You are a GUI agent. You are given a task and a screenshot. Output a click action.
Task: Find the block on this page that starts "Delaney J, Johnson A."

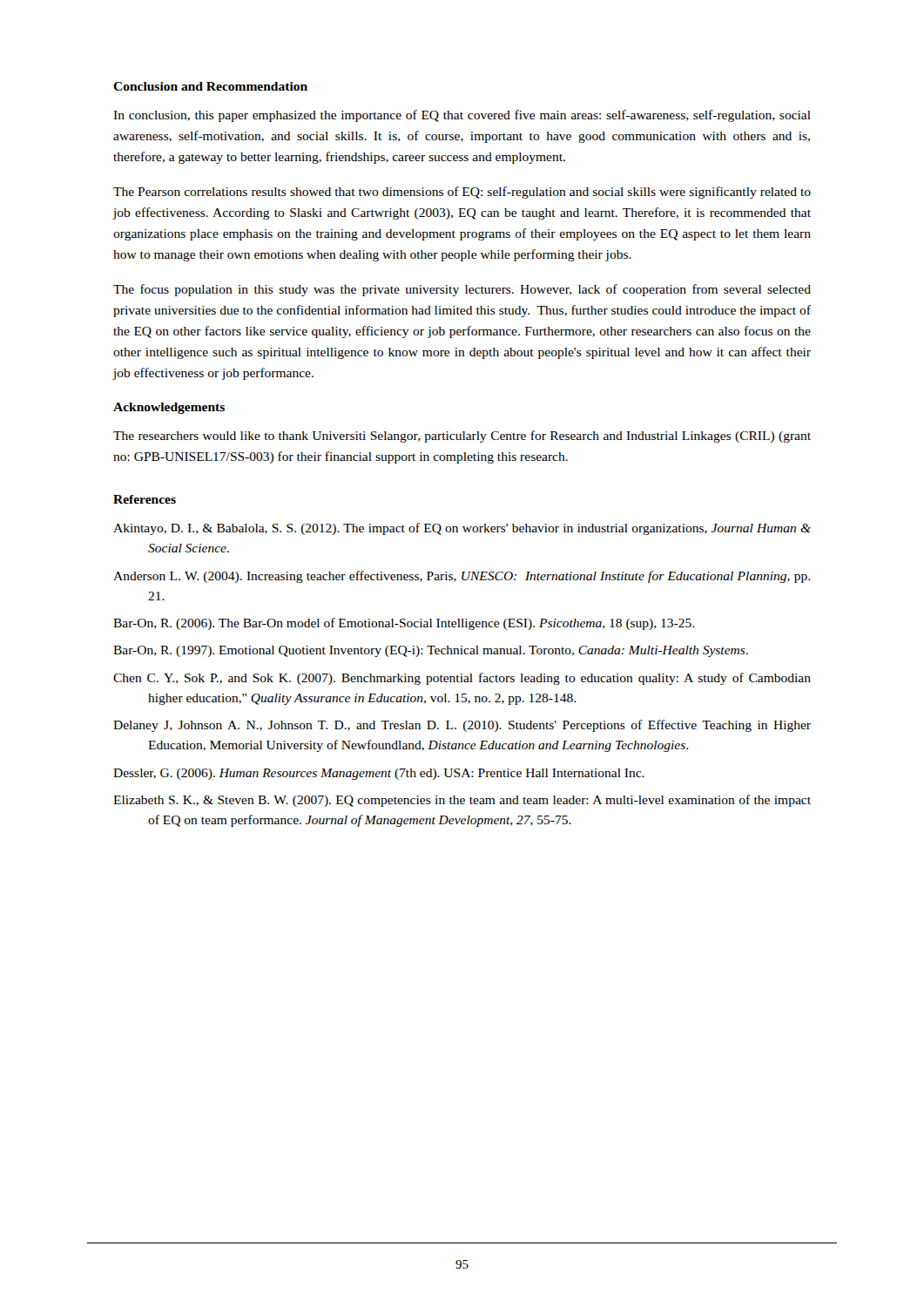click(x=462, y=735)
